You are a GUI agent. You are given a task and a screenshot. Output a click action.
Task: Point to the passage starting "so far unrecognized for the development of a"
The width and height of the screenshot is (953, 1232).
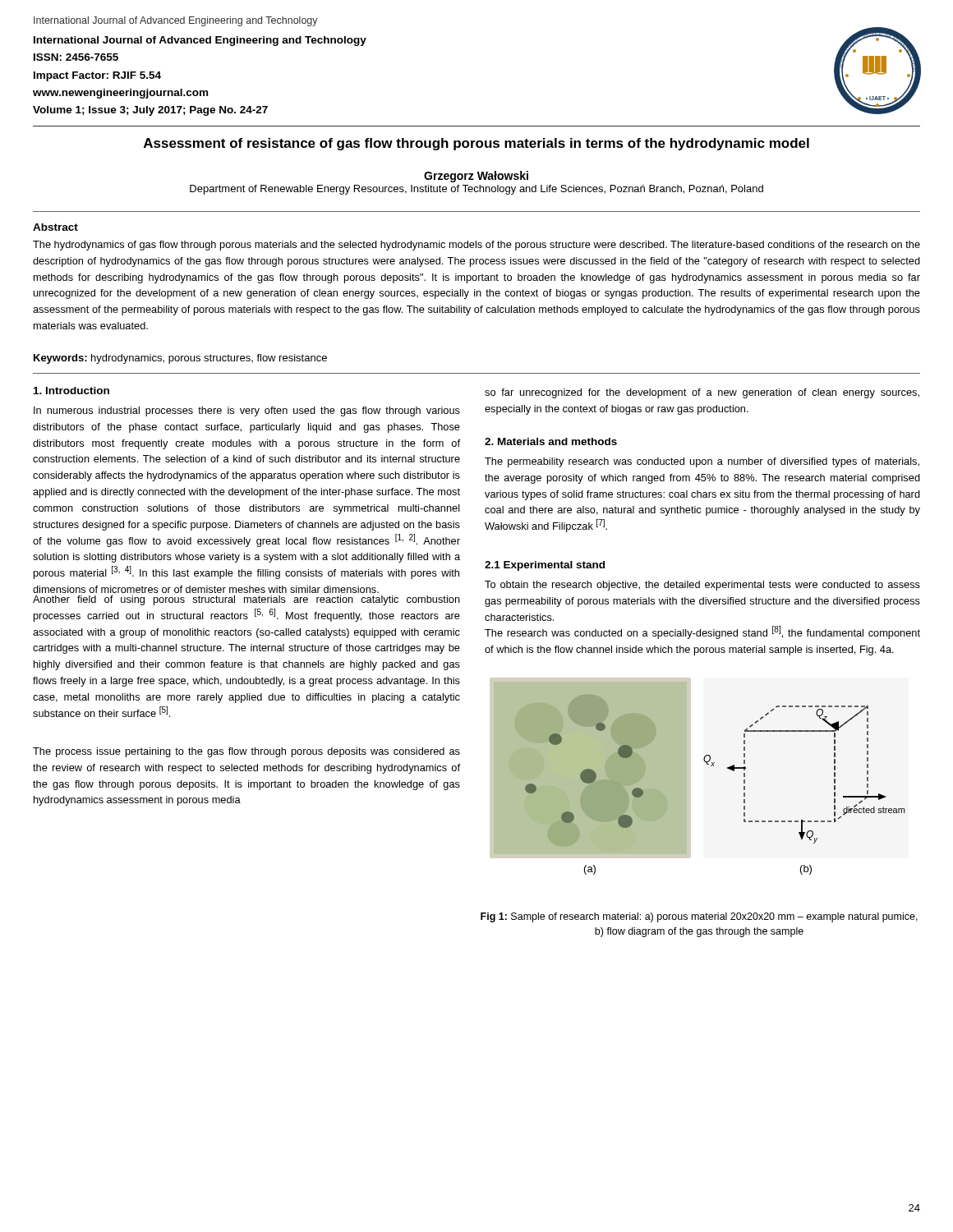(702, 400)
